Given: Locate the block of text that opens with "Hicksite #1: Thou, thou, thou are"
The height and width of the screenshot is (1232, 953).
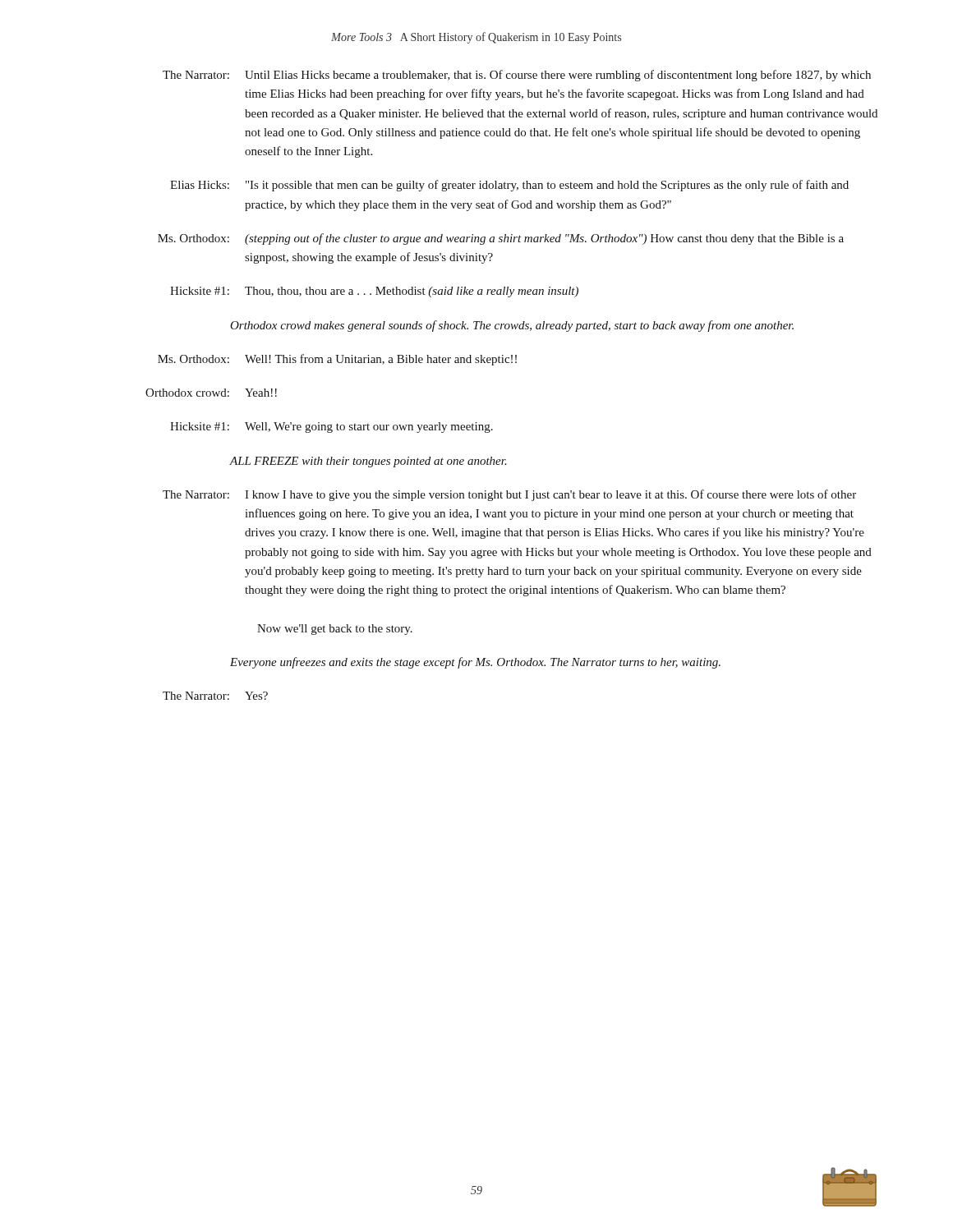Looking at the screenshot, I should pyautogui.click(x=476, y=291).
